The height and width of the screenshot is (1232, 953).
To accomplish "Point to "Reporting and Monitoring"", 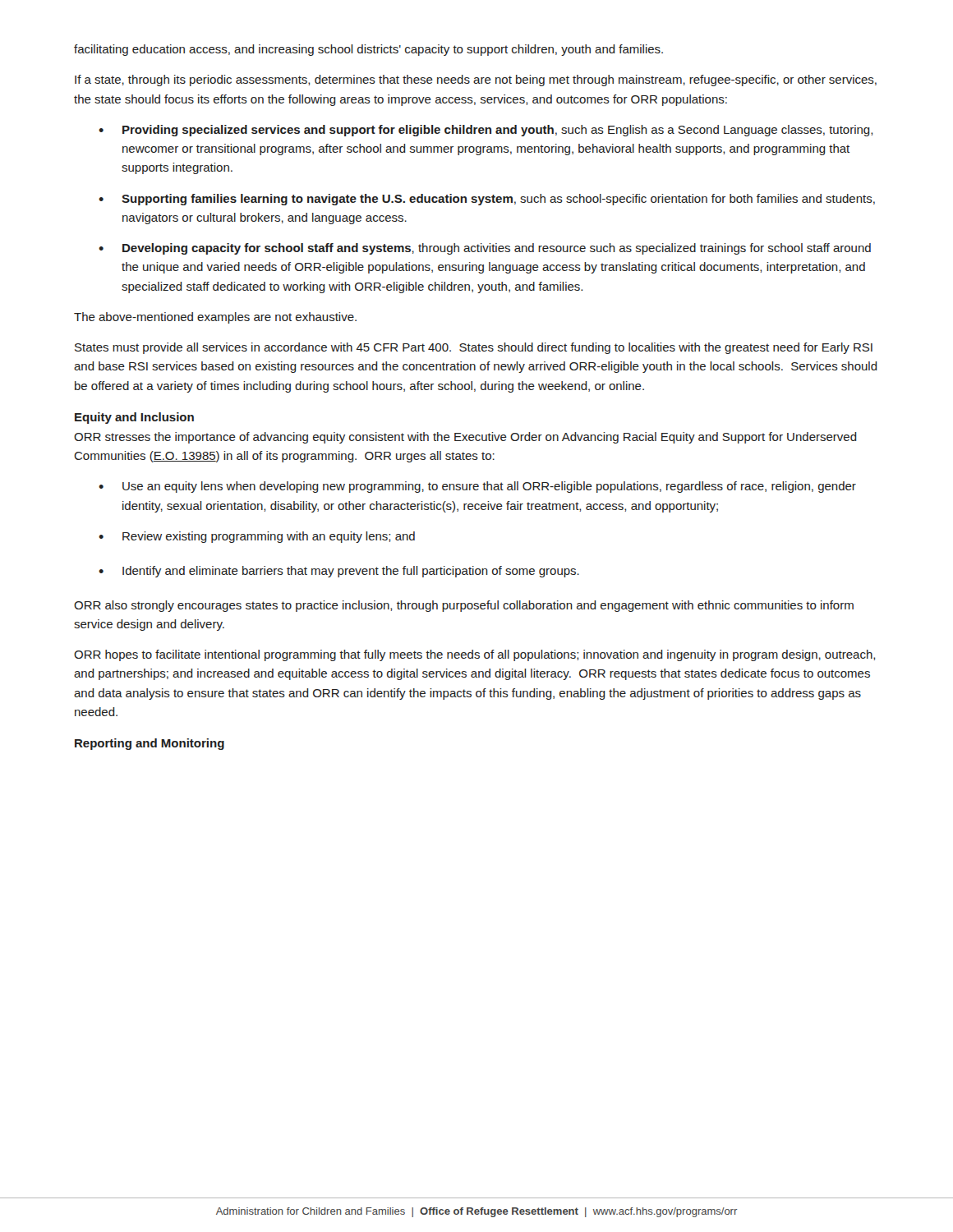I will pos(149,743).
